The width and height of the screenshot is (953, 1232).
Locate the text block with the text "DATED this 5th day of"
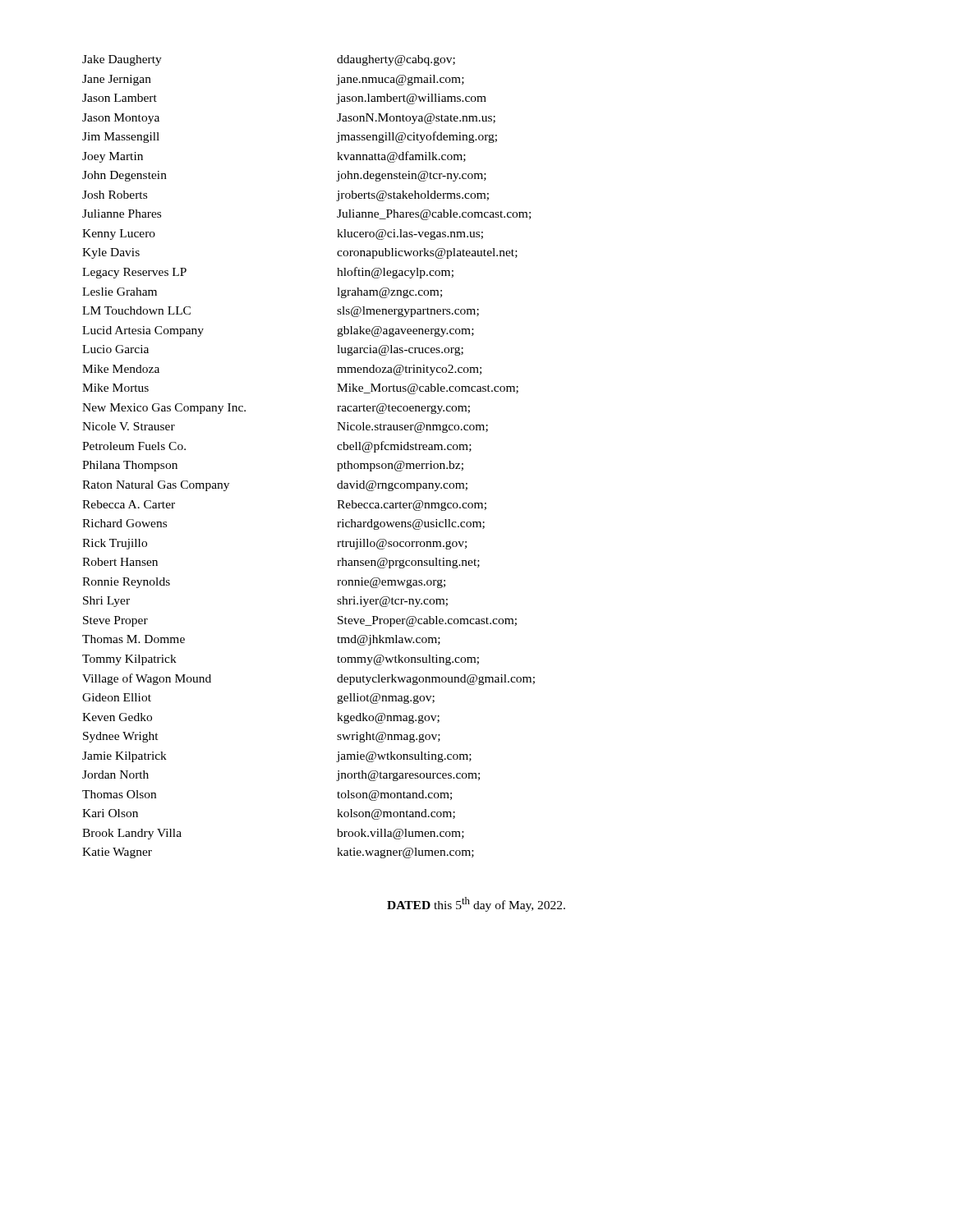tap(476, 903)
